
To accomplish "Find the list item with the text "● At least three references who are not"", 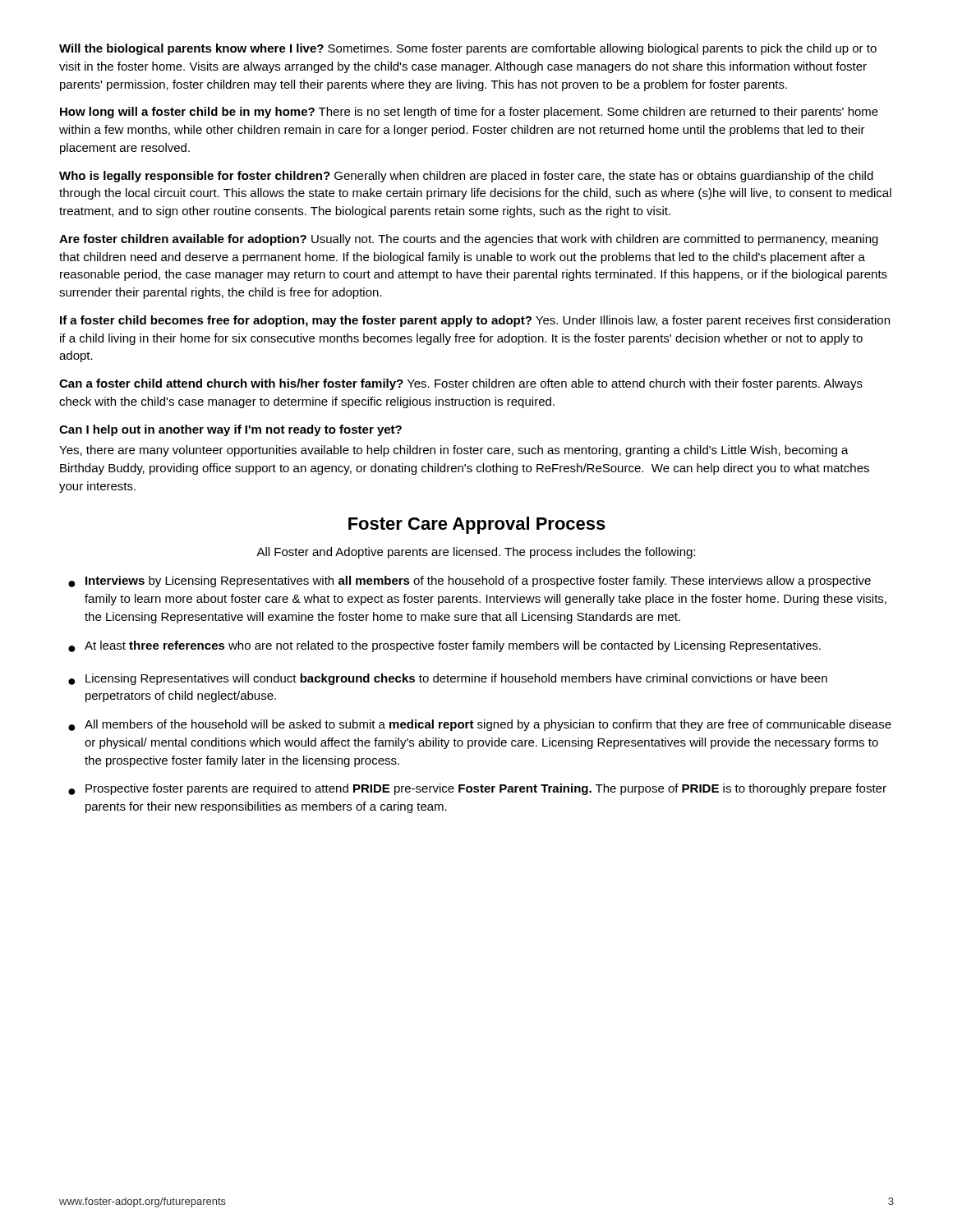I will tap(481, 647).
